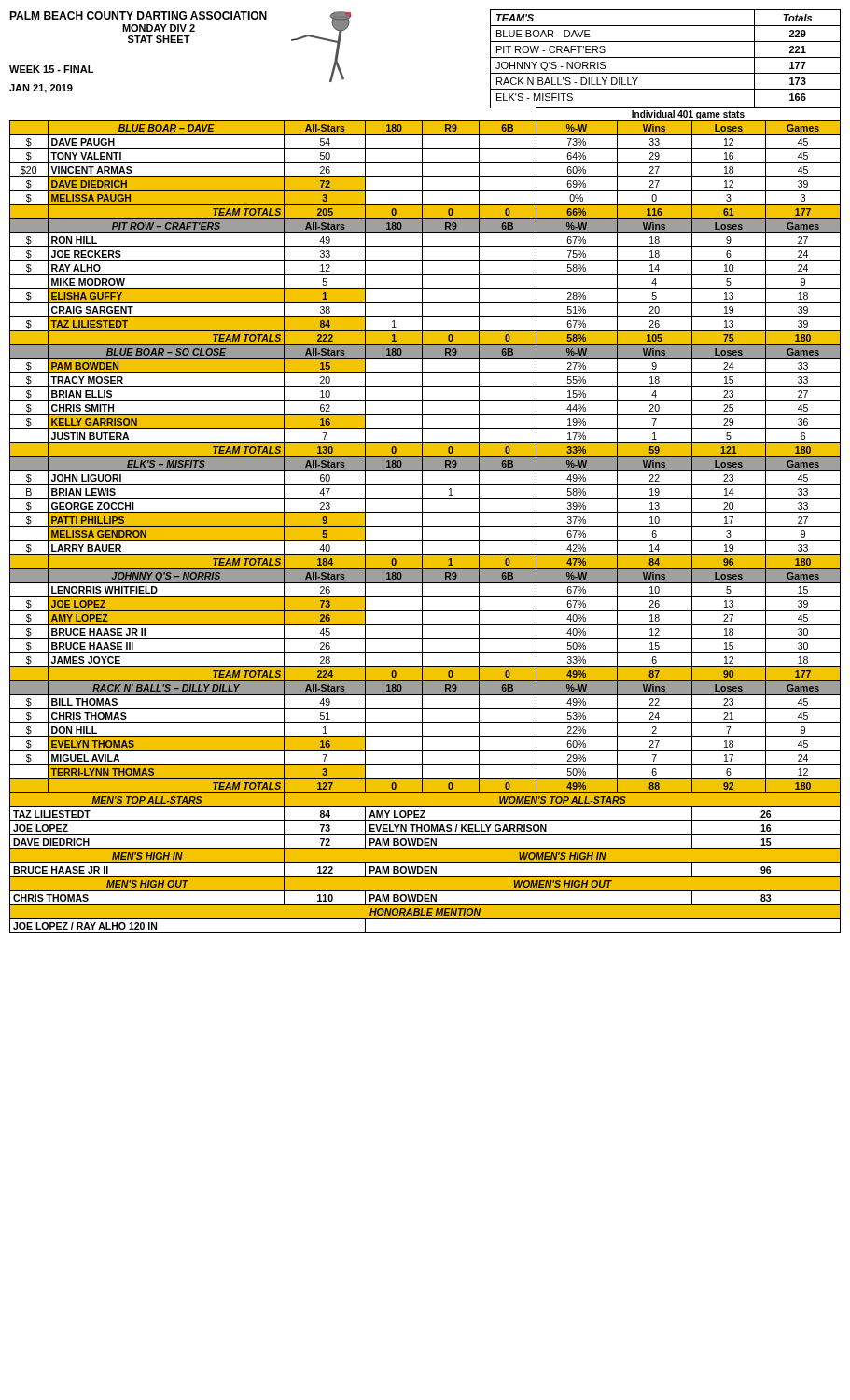850x1400 pixels.
Task: Find the illustration
Action: [x=331, y=51]
